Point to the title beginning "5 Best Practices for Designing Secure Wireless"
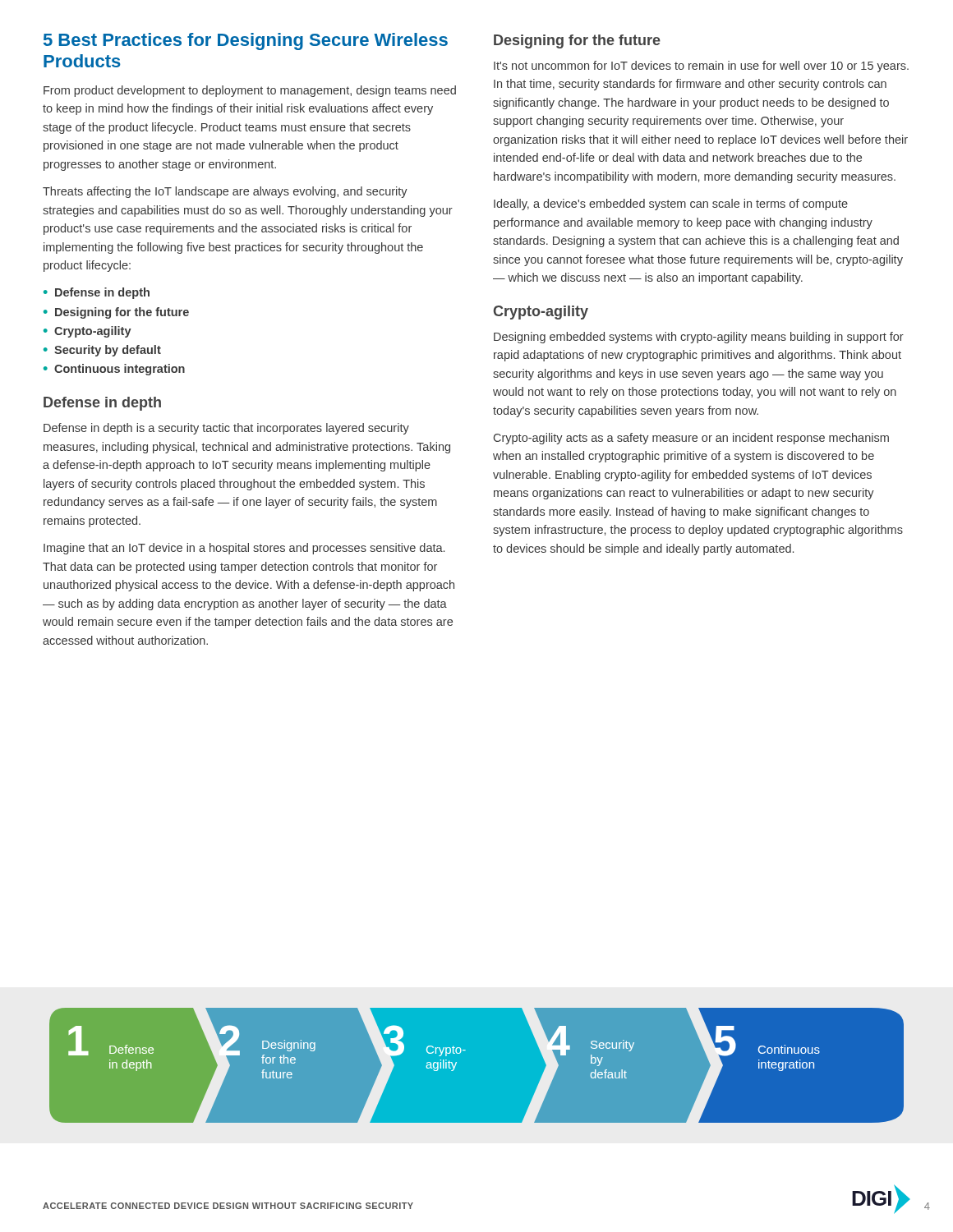The image size is (953, 1232). click(251, 51)
